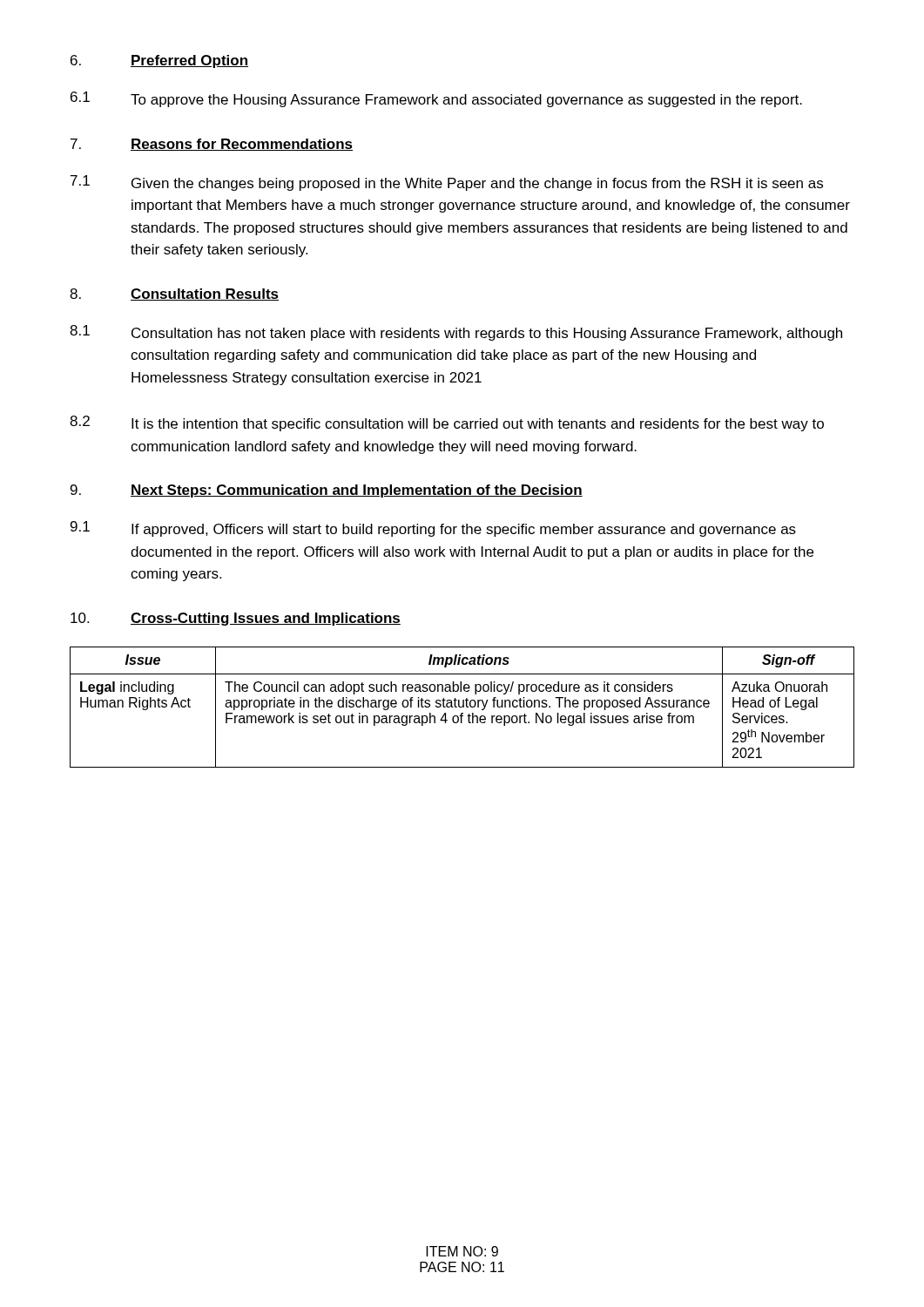Locate the table with the text "Legal including Human Rights"
This screenshot has height=1307, width=924.
click(x=462, y=707)
